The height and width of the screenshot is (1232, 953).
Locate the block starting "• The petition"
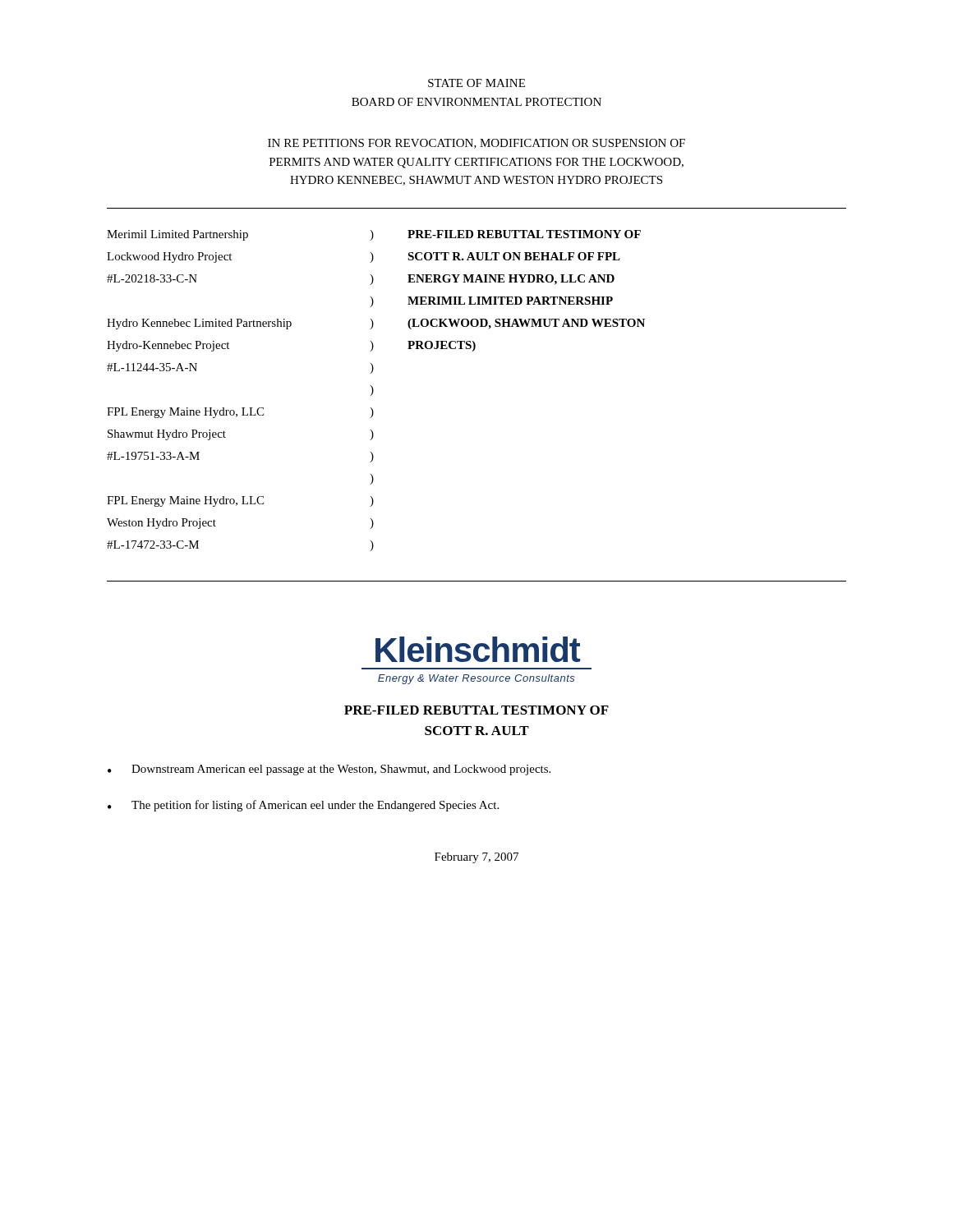[476, 807]
